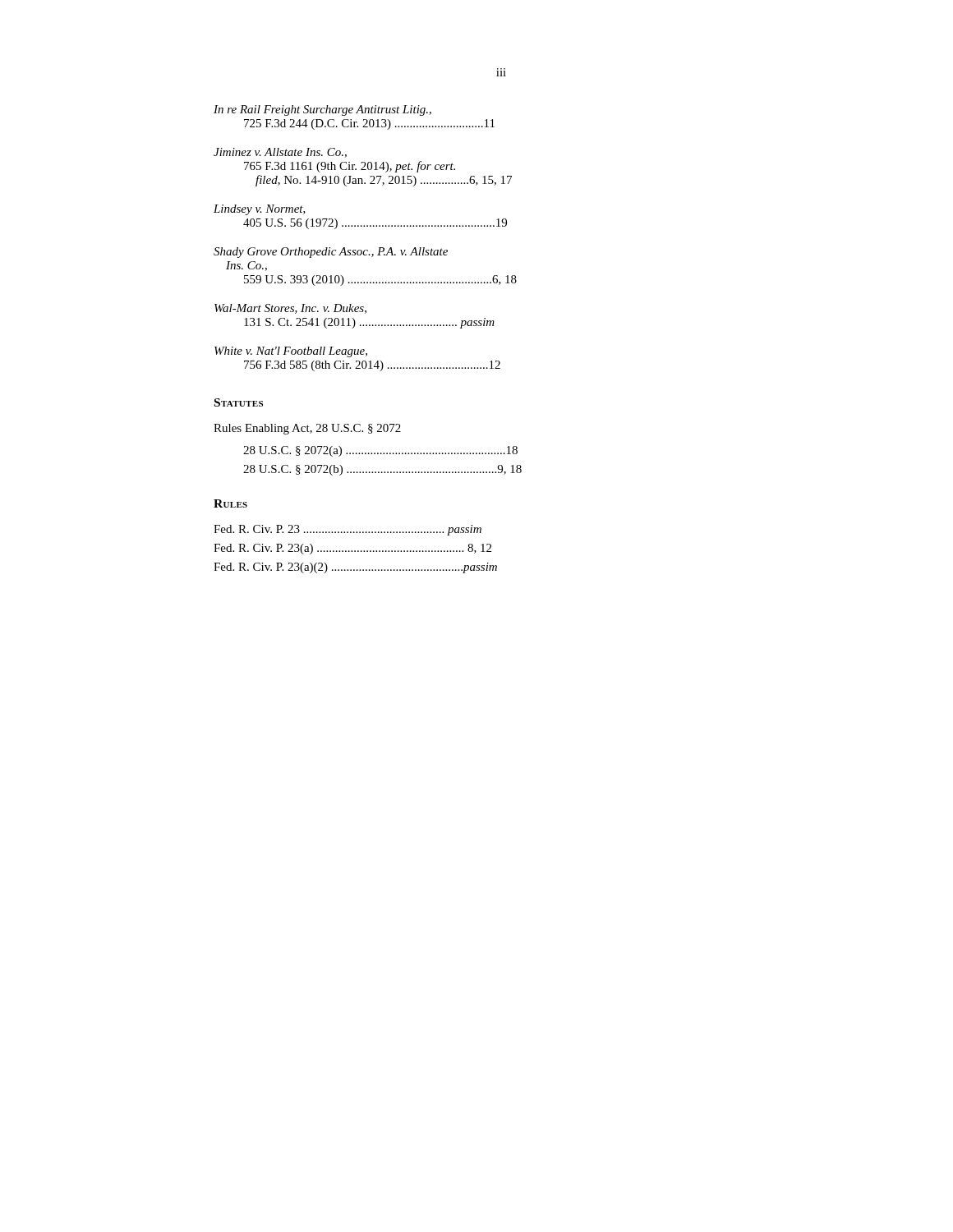Select the list item that says "Fed. R. Civ. P. 23(a)(2)"
The image size is (953, 1232).
[x=356, y=567]
